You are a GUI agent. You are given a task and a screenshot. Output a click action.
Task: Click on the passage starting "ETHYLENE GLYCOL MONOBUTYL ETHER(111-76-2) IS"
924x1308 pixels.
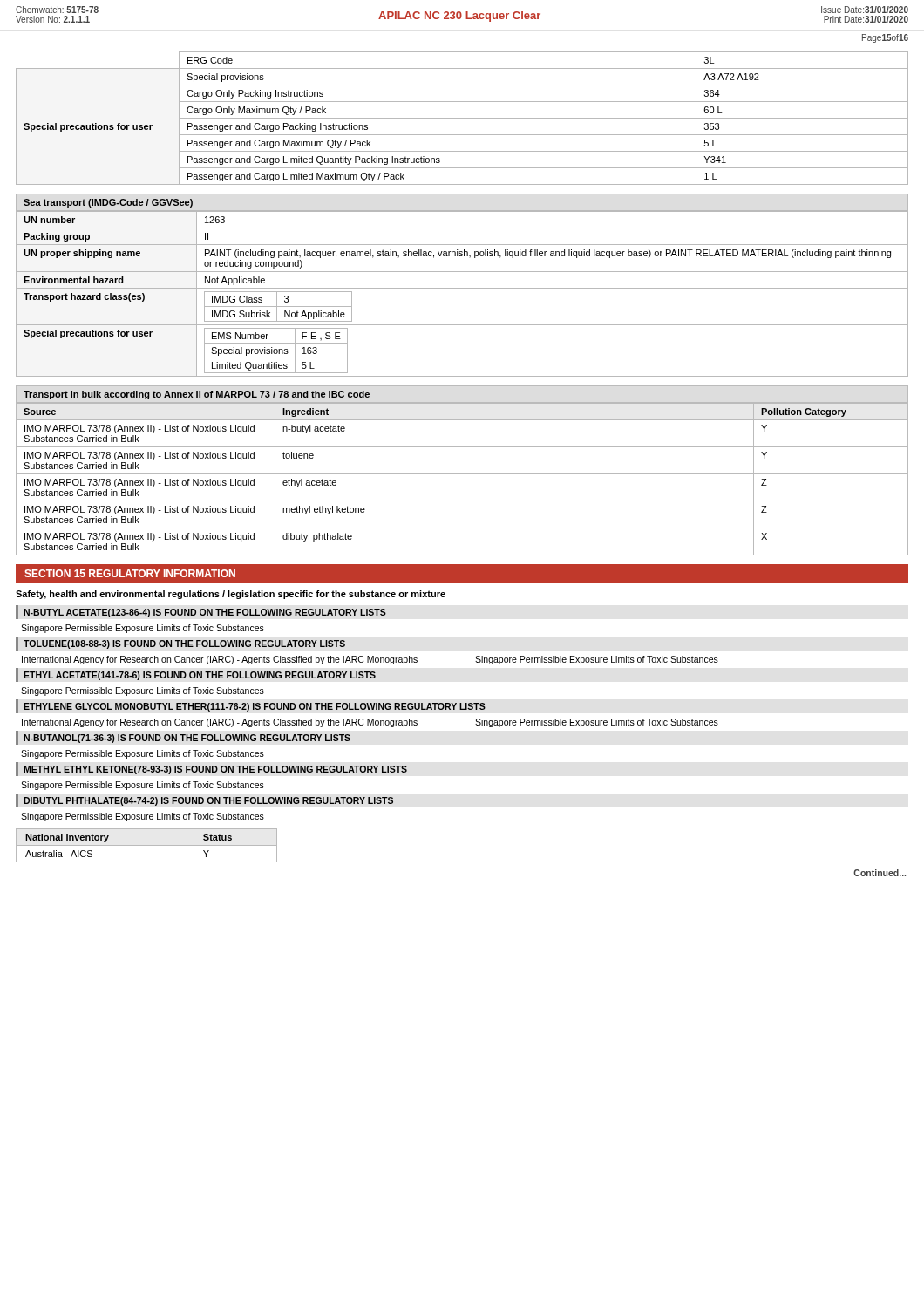tap(462, 714)
